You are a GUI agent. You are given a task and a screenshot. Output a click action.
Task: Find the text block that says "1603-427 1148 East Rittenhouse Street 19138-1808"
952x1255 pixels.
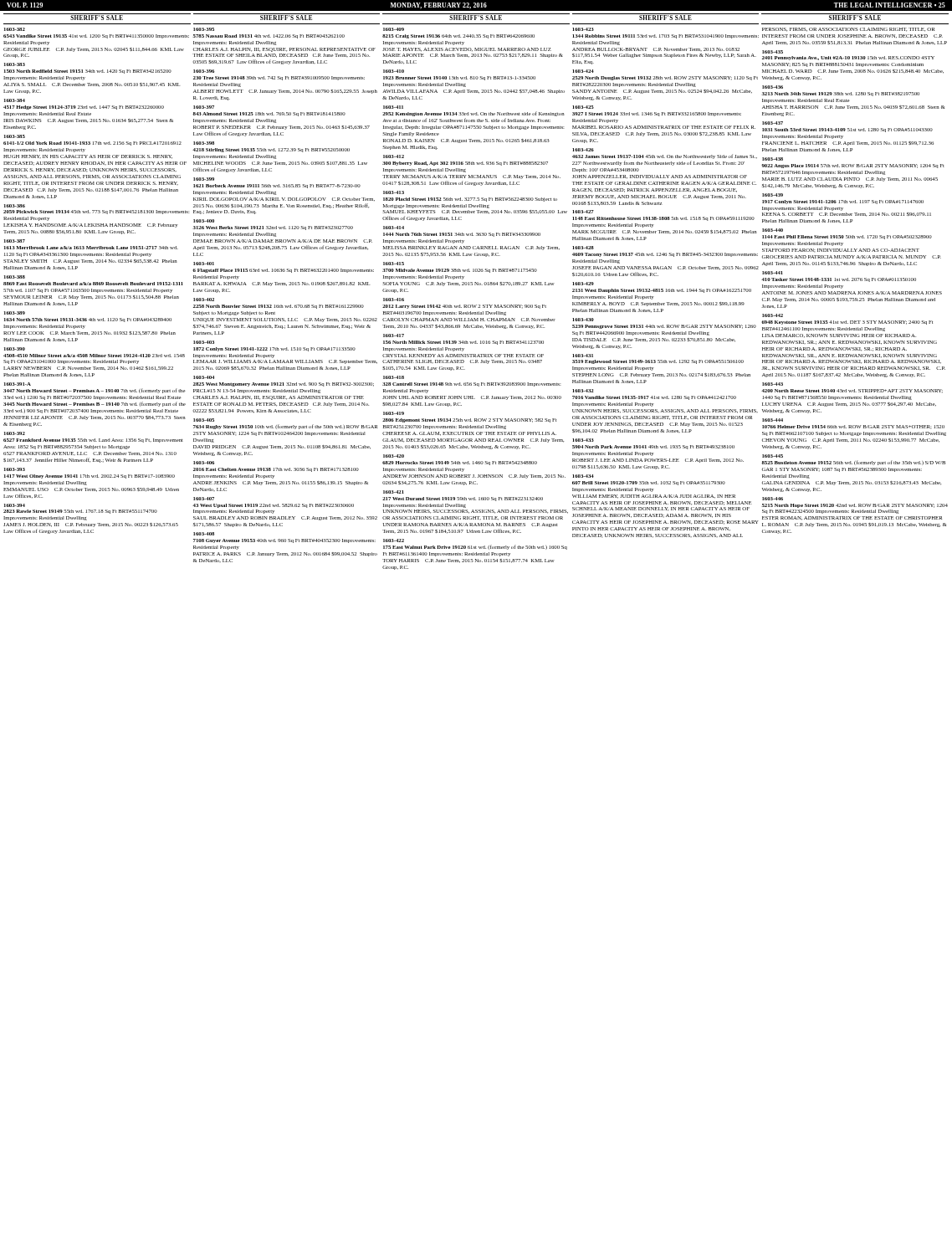click(x=664, y=225)
